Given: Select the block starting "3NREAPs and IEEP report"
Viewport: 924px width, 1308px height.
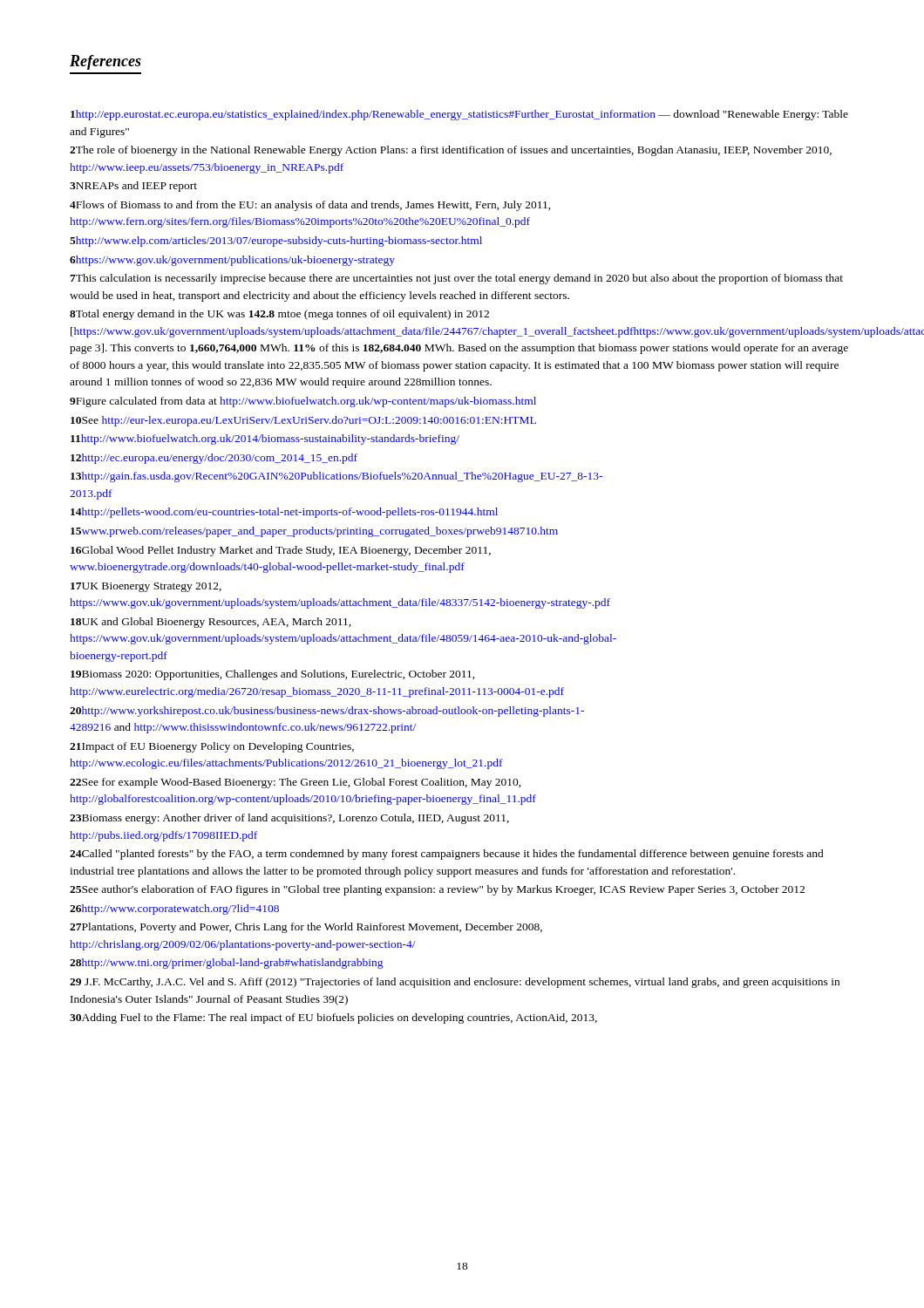Looking at the screenshot, I should click(133, 185).
